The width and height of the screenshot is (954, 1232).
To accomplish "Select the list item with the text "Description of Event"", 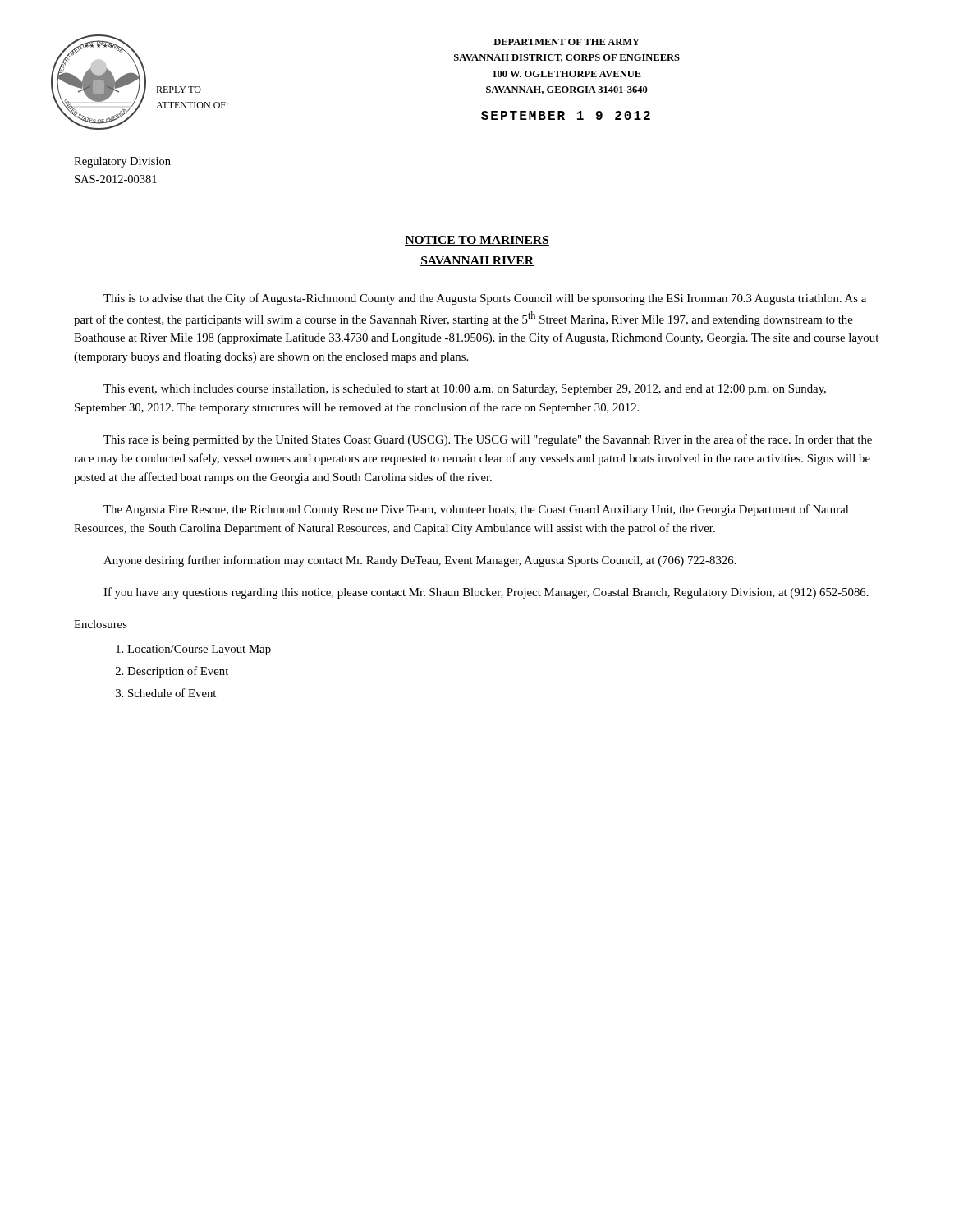I will [178, 671].
